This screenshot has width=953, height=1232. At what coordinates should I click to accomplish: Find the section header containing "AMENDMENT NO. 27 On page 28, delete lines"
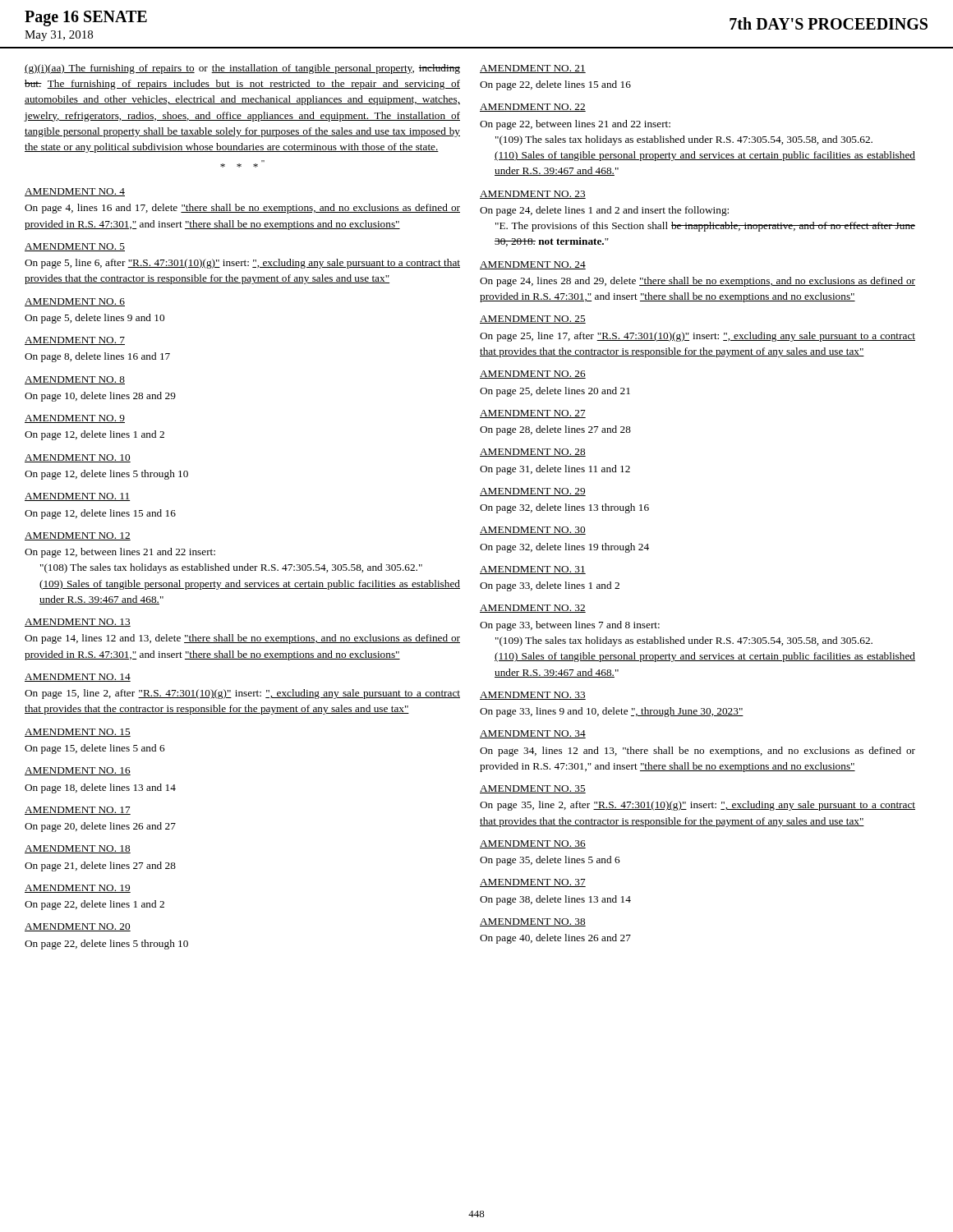(x=533, y=414)
